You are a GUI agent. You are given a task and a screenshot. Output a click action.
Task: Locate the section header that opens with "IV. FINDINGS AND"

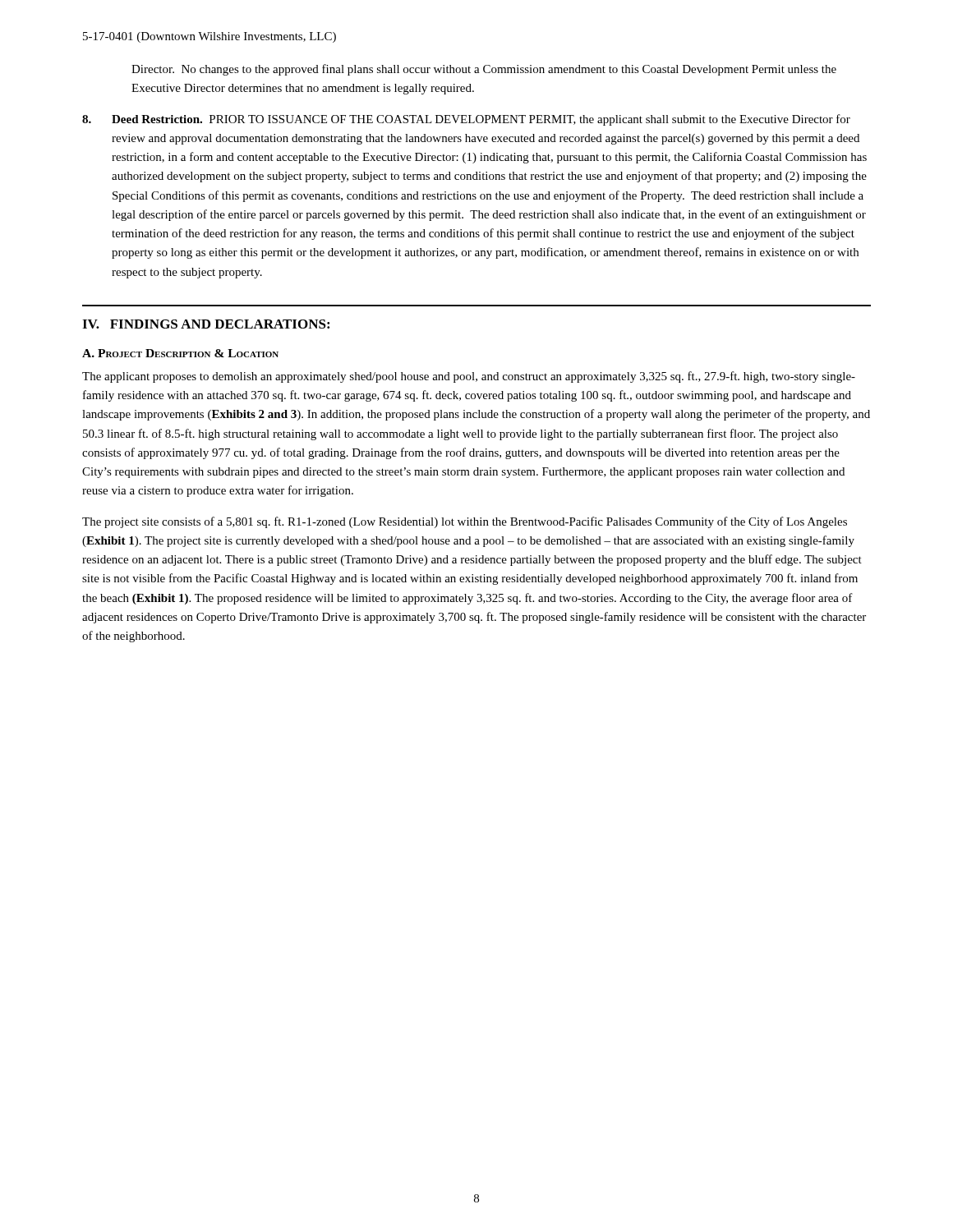[x=206, y=324]
